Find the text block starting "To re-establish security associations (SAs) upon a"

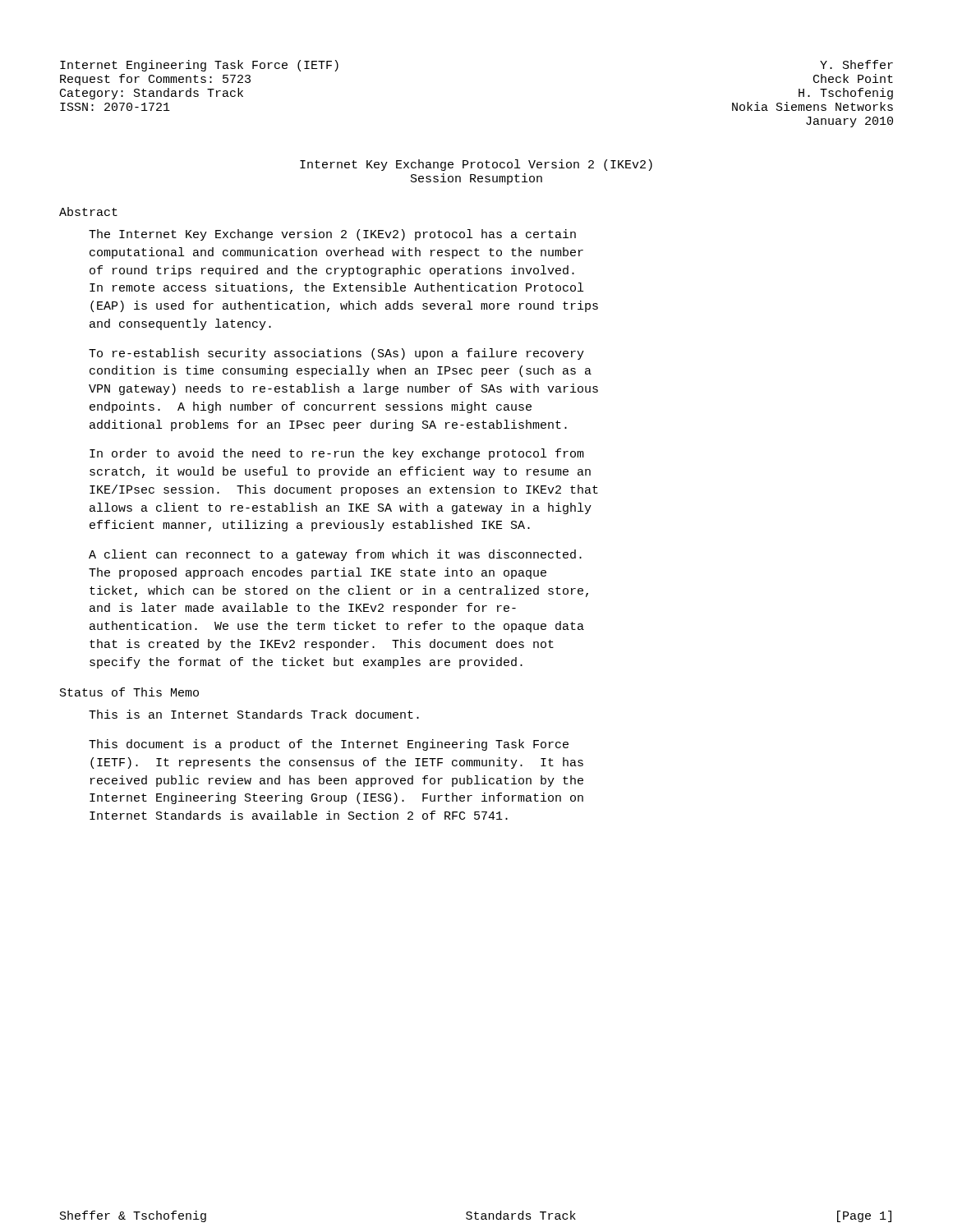click(344, 390)
